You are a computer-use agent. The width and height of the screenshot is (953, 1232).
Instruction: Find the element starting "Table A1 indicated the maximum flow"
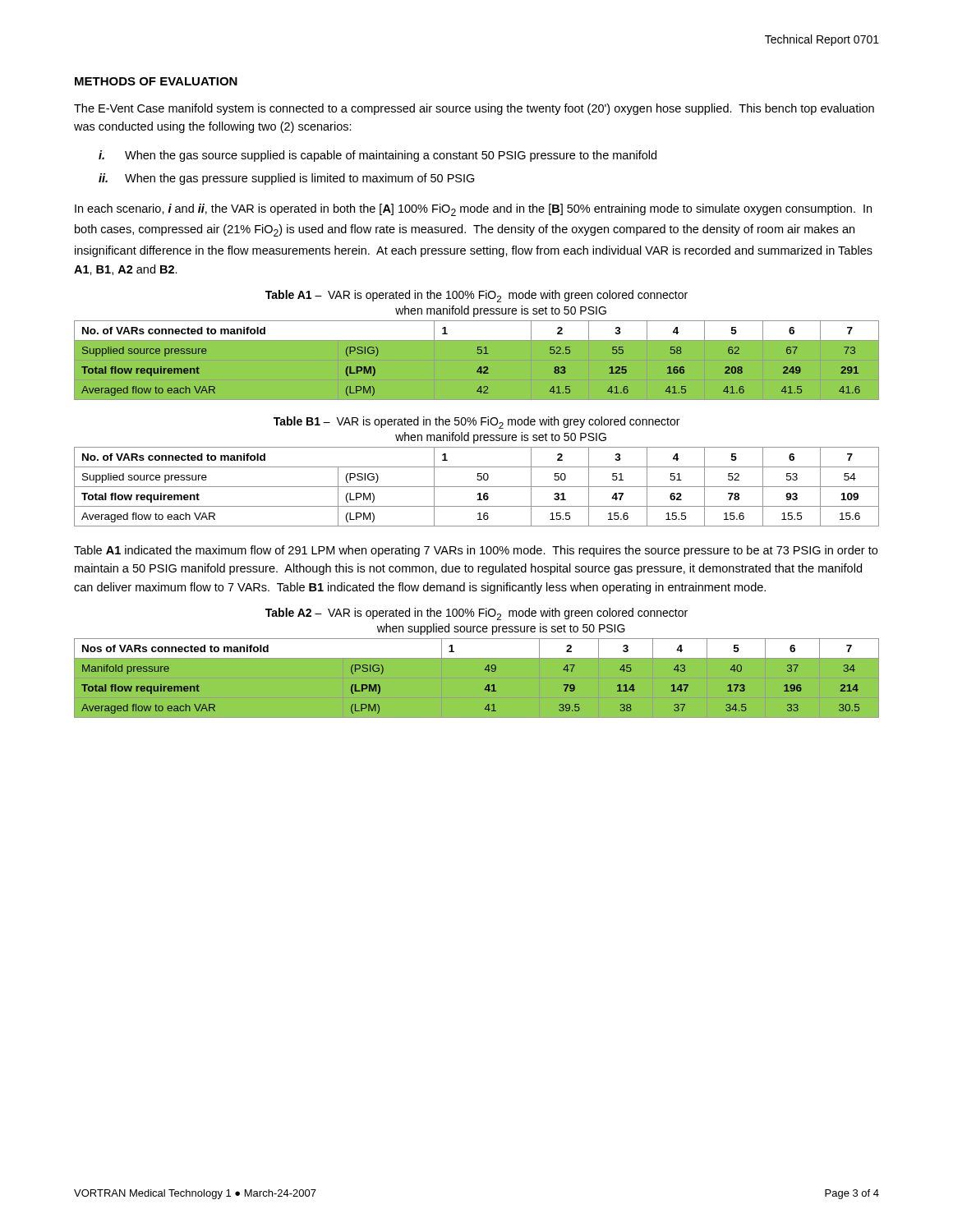click(476, 568)
